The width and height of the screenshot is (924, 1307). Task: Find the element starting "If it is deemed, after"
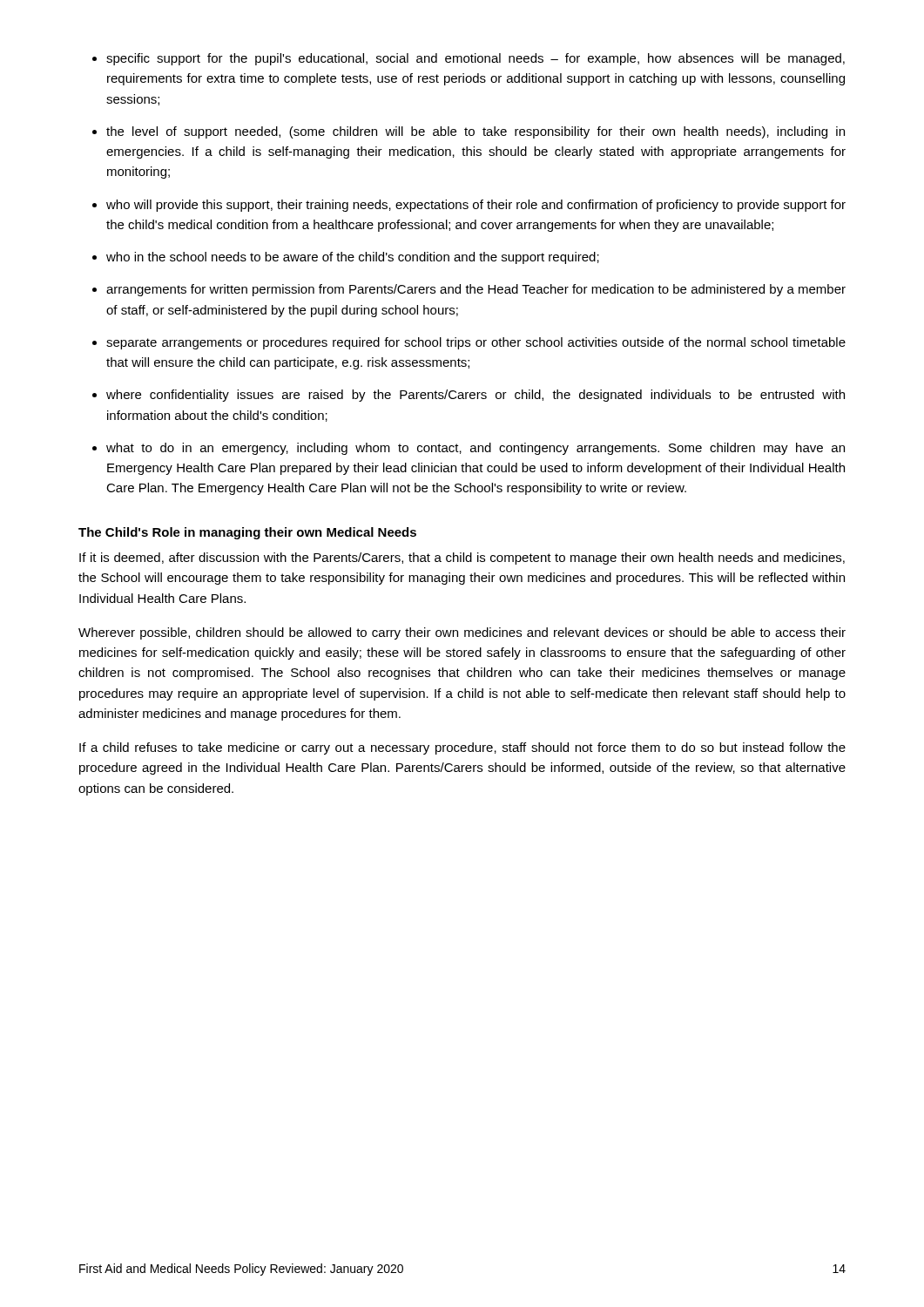click(x=462, y=577)
